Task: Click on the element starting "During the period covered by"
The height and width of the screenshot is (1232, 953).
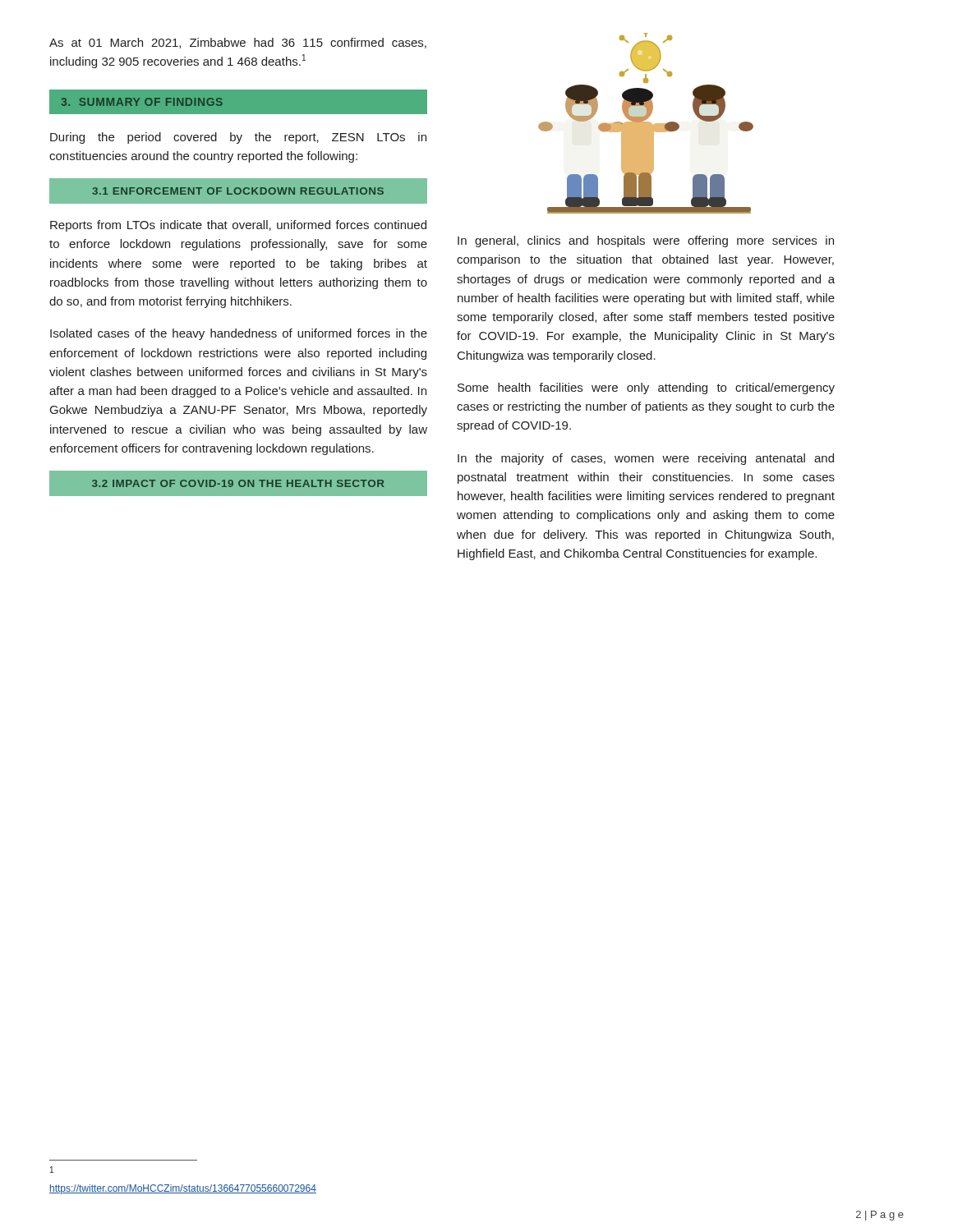Action: [238, 146]
